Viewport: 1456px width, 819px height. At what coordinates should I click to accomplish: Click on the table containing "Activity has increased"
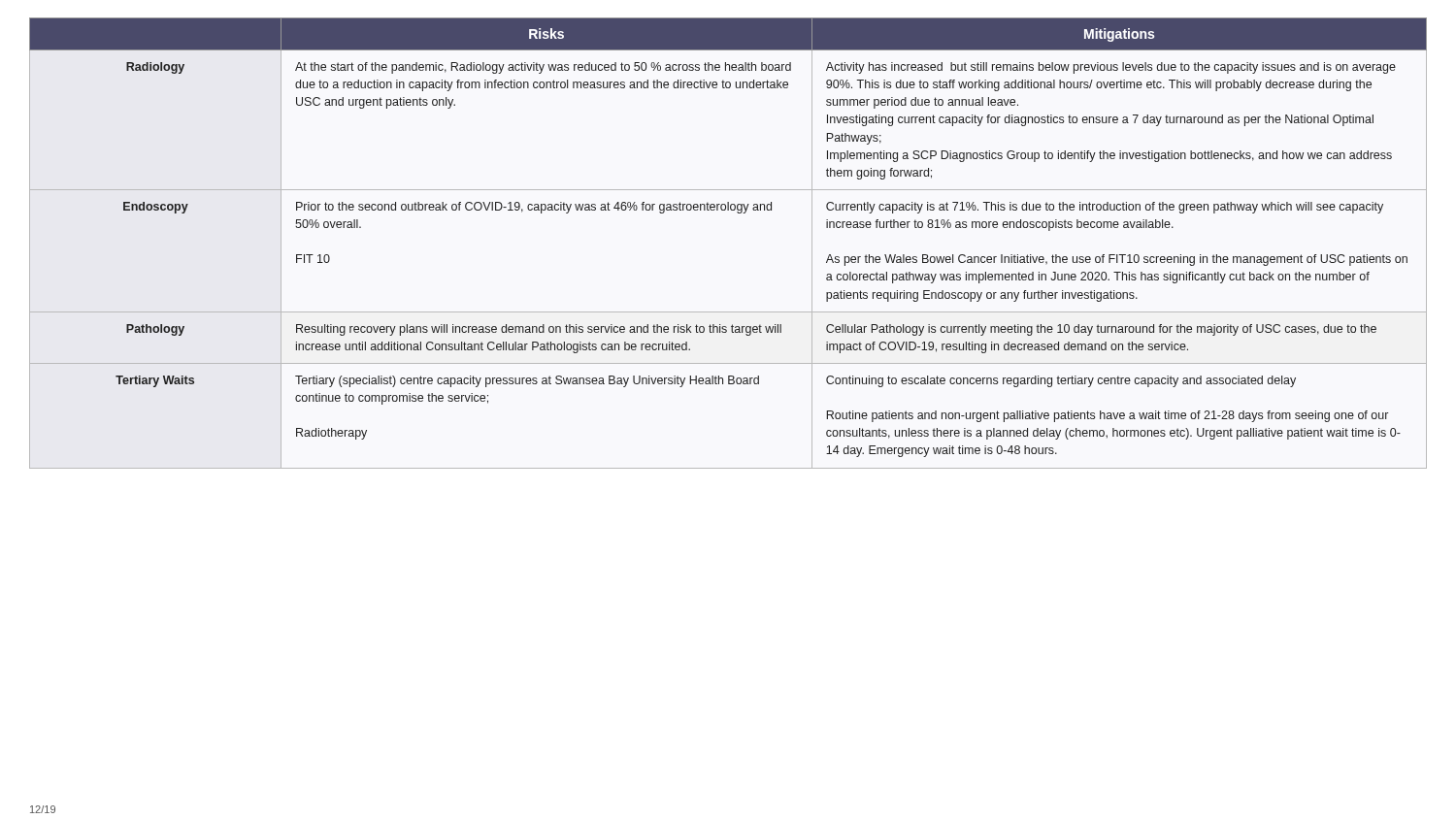[x=728, y=243]
